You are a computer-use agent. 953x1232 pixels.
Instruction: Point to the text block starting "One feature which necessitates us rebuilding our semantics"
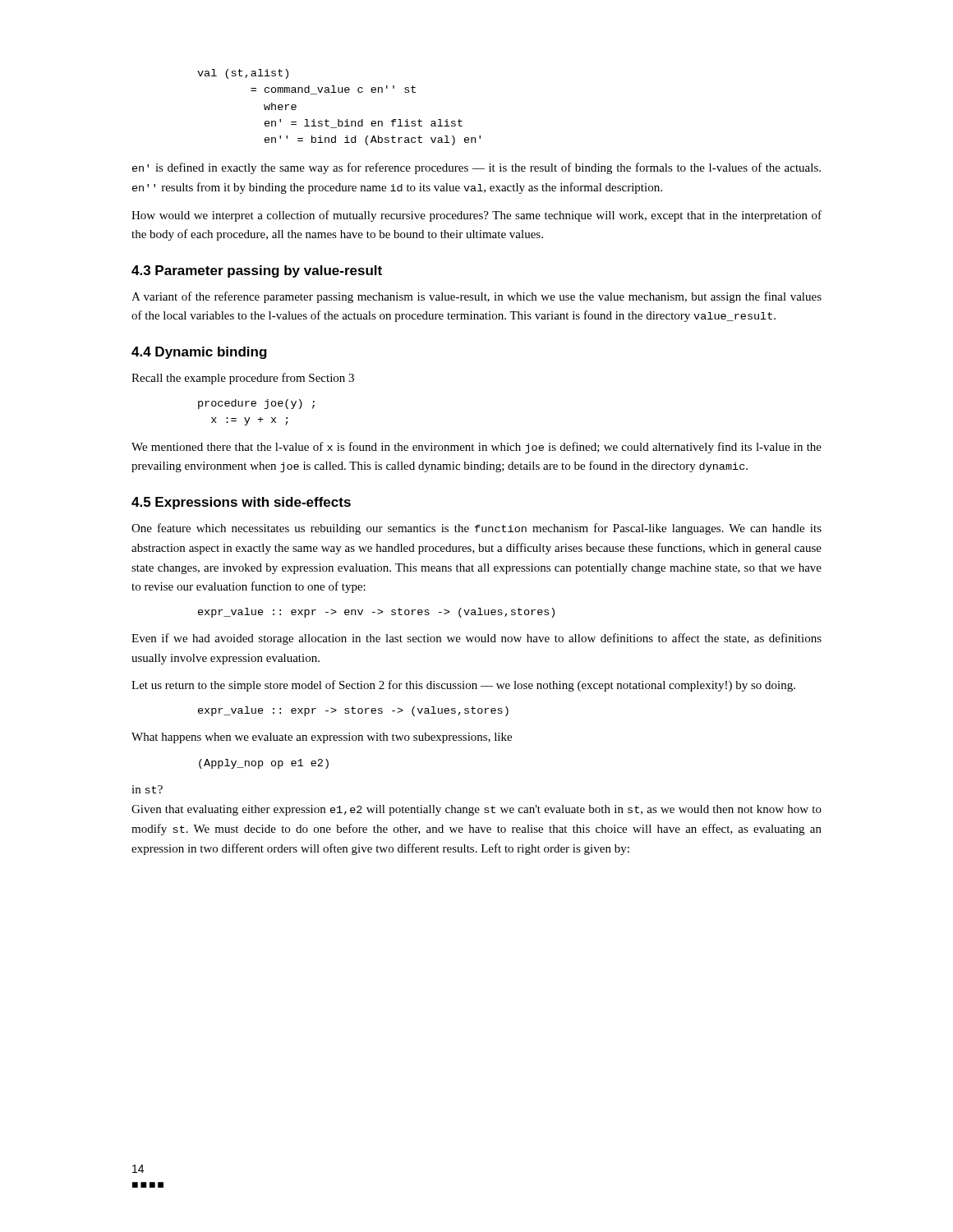(476, 558)
